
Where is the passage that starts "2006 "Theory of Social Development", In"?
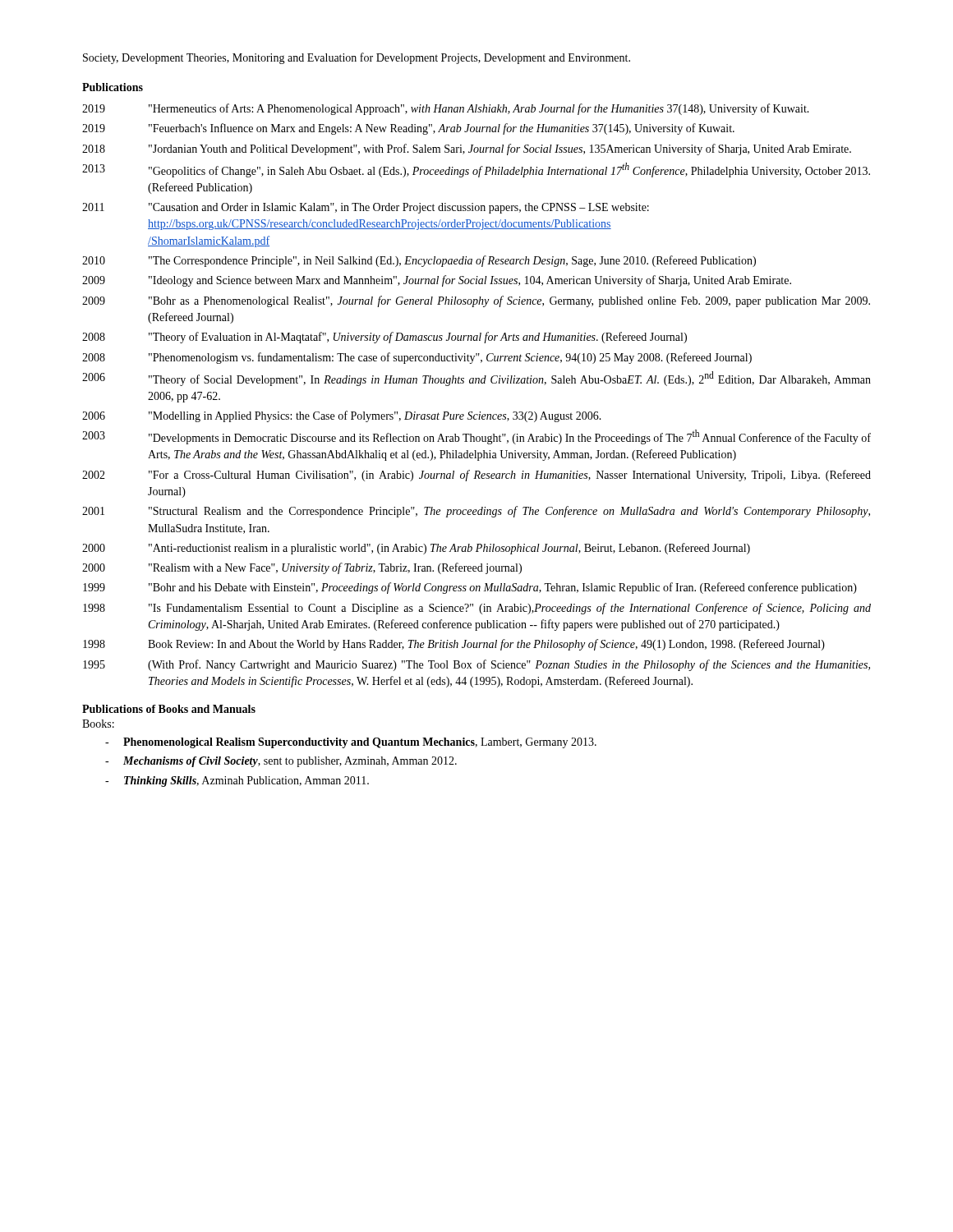click(476, 387)
